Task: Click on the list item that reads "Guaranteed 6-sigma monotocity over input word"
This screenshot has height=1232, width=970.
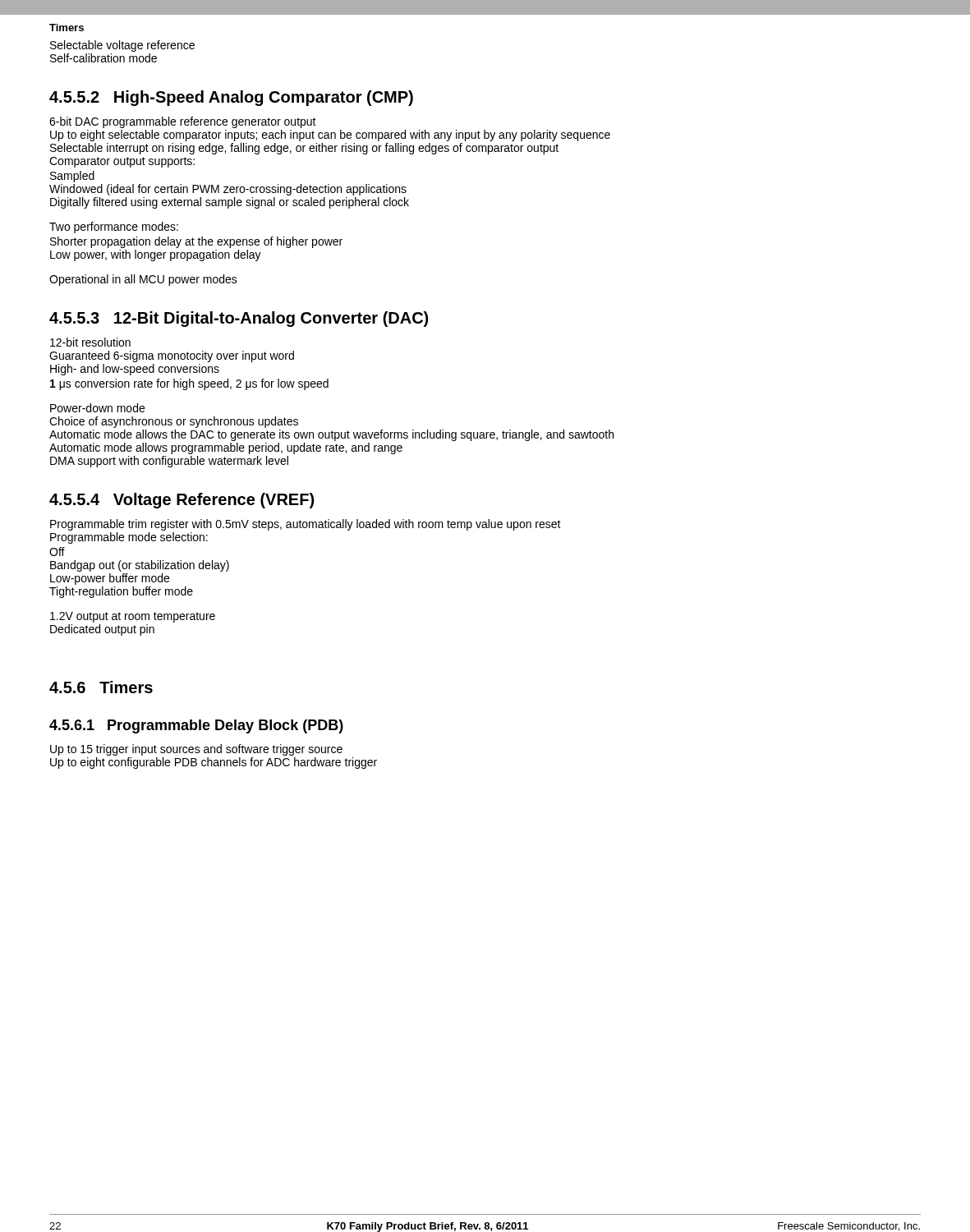Action: [x=172, y=356]
